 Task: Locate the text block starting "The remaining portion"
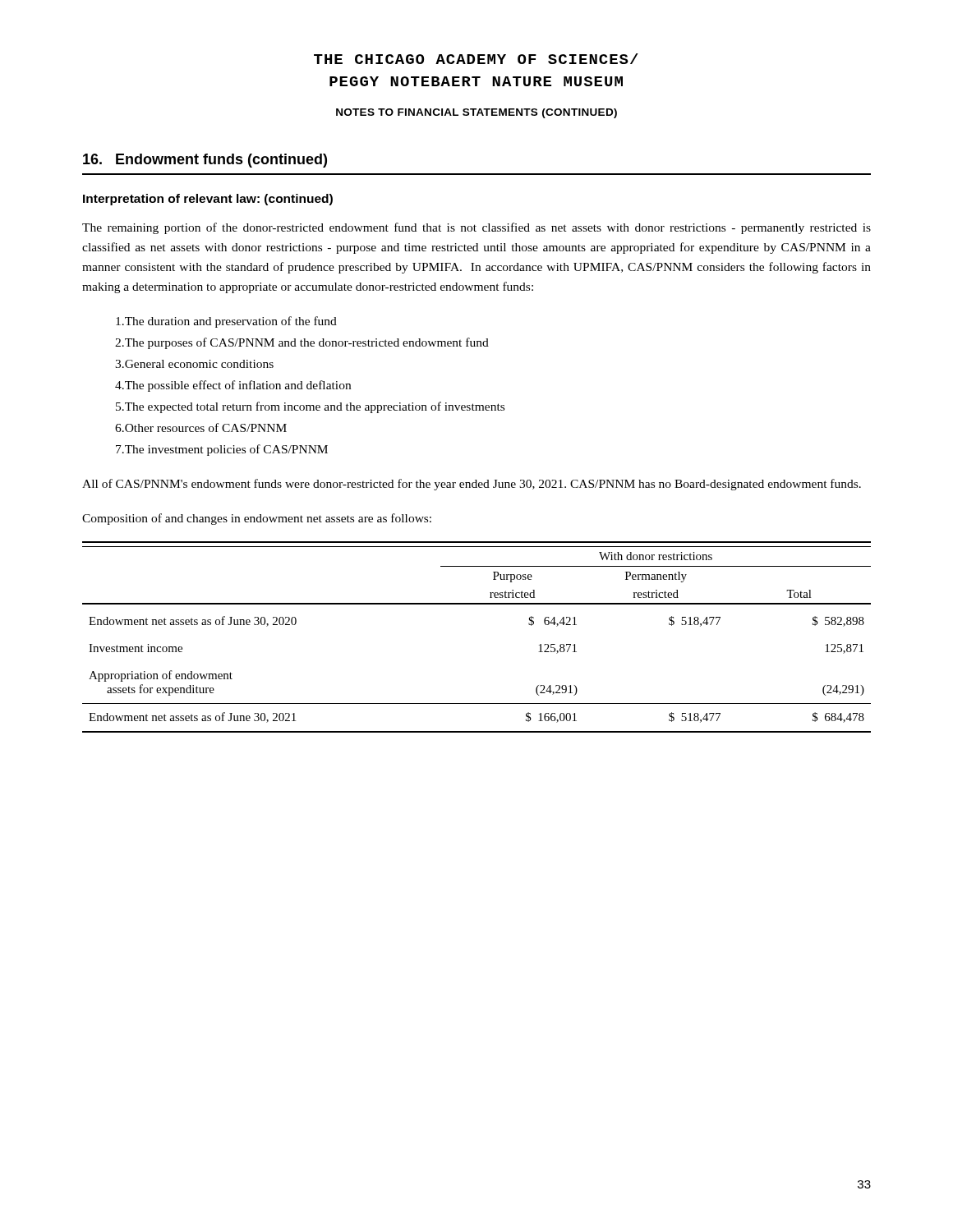[476, 257]
